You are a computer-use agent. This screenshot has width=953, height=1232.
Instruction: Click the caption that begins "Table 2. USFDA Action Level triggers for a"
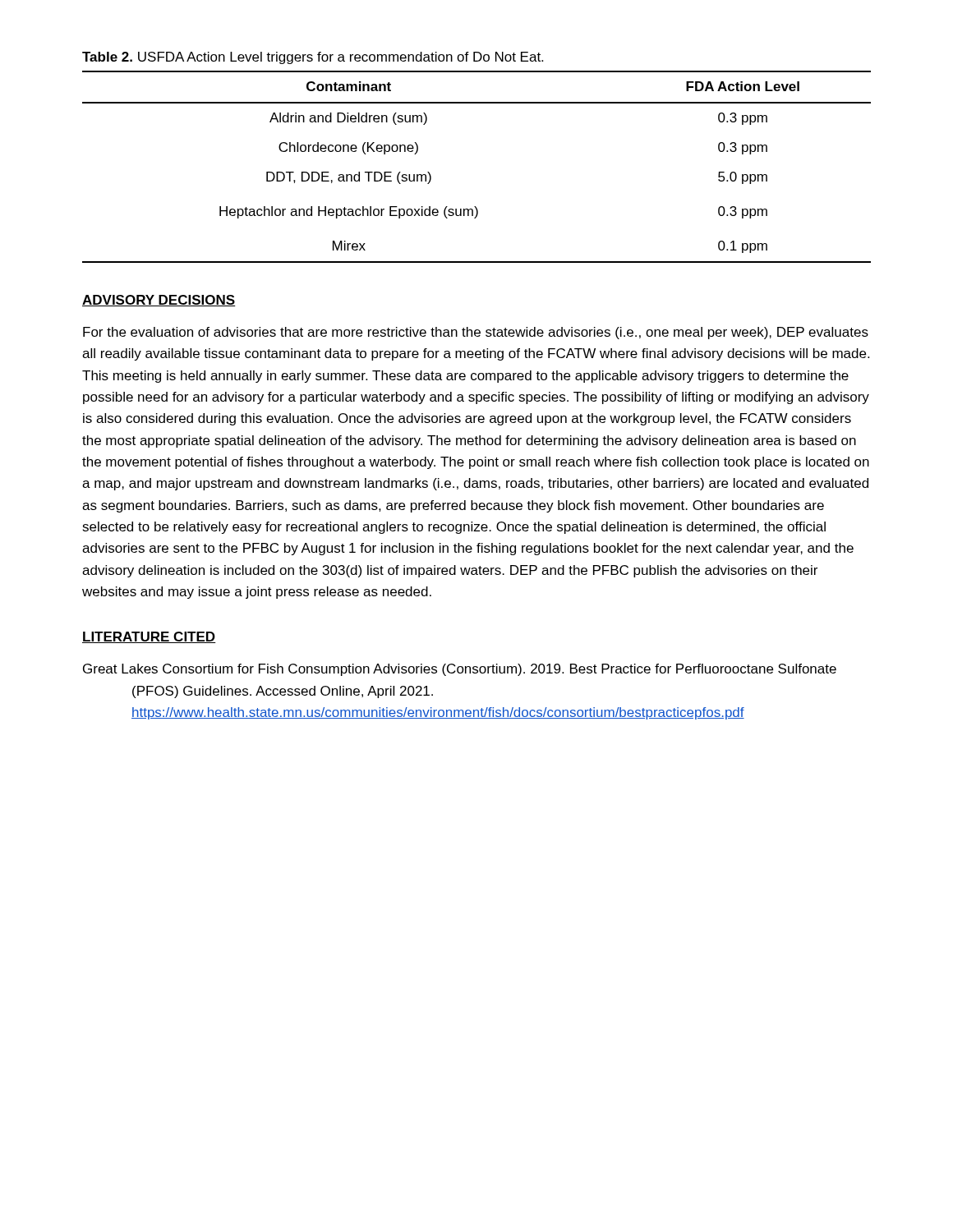tap(313, 57)
